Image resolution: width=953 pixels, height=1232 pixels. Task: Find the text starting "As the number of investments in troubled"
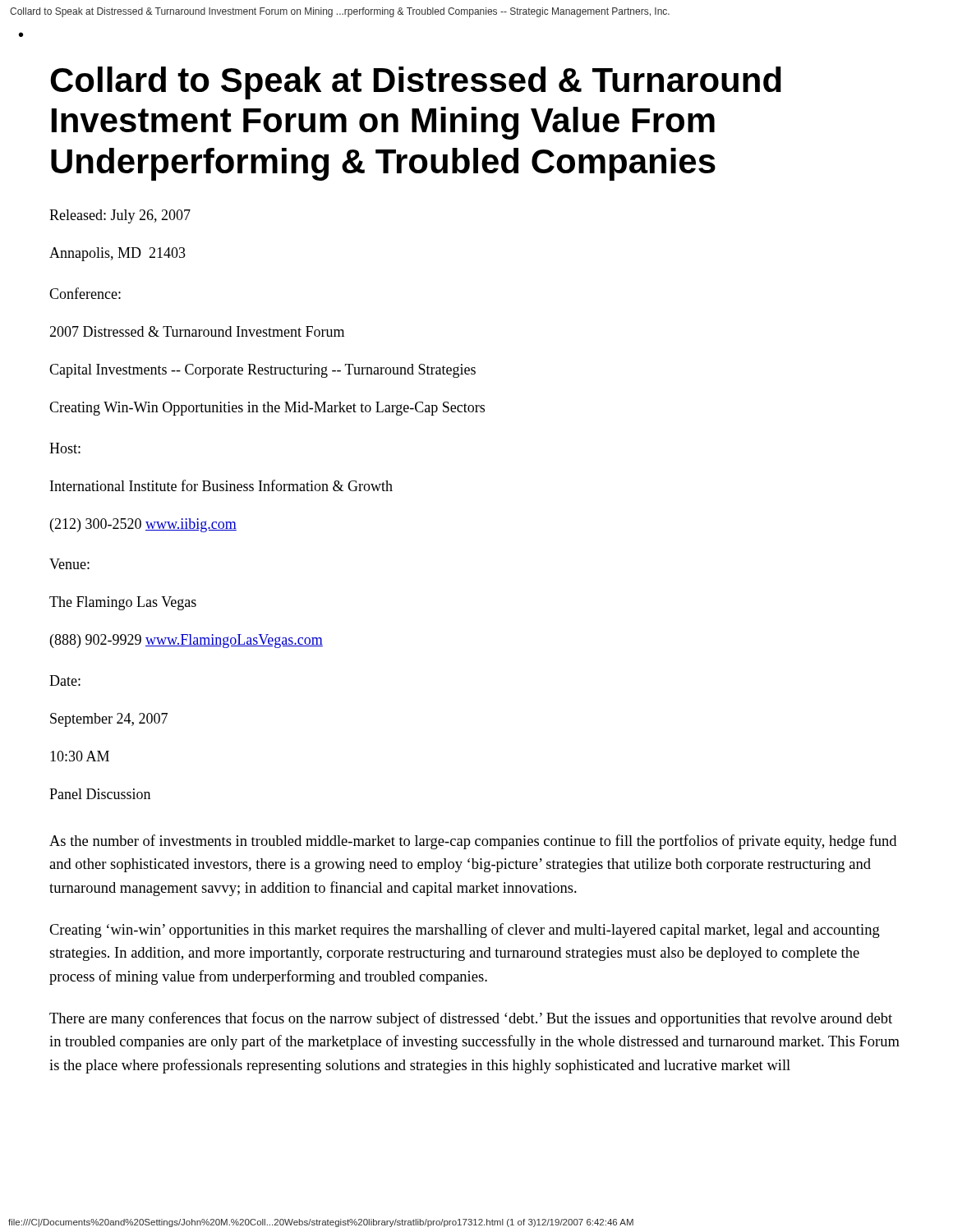coord(473,864)
